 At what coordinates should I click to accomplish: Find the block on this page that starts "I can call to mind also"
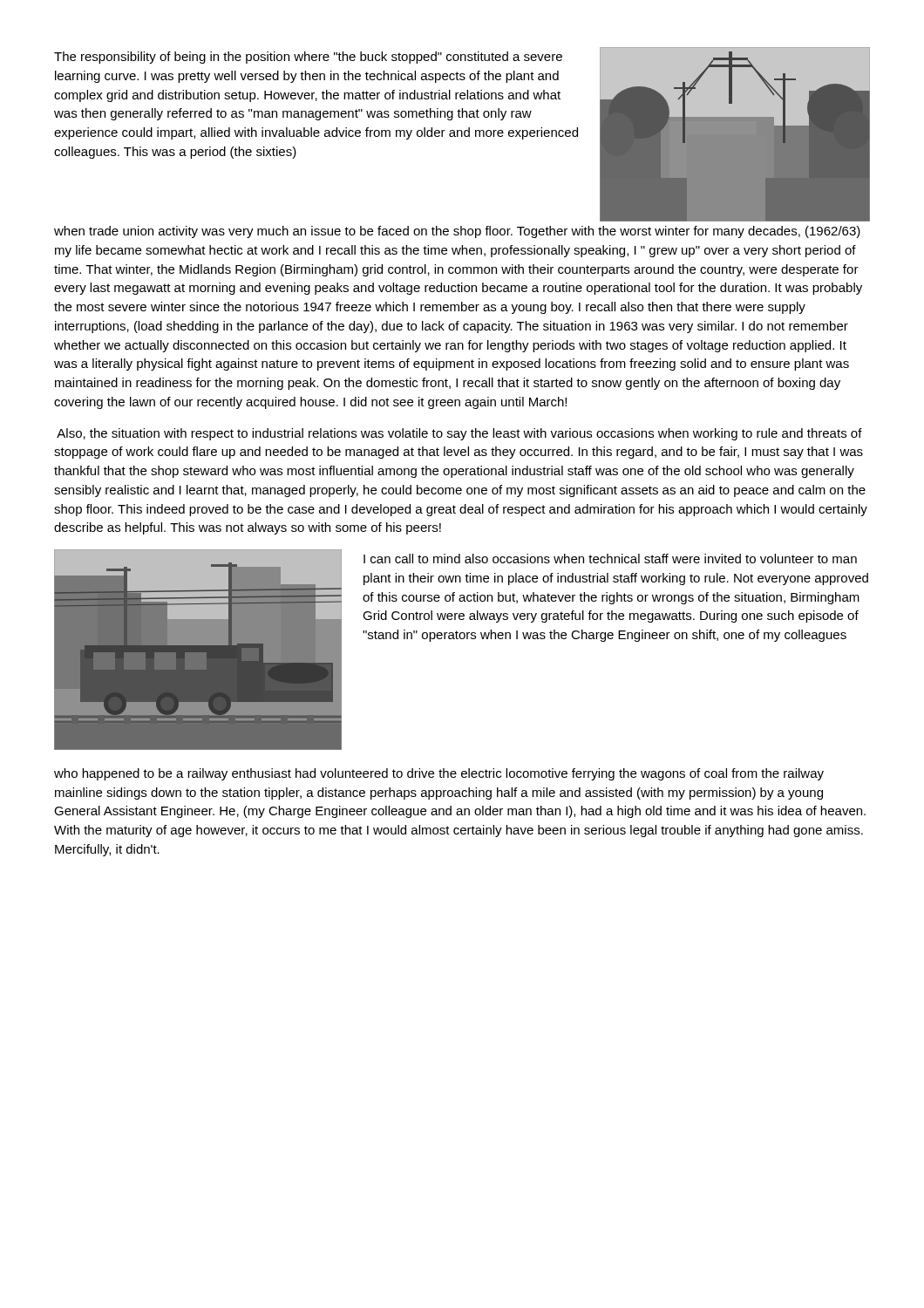[x=616, y=596]
